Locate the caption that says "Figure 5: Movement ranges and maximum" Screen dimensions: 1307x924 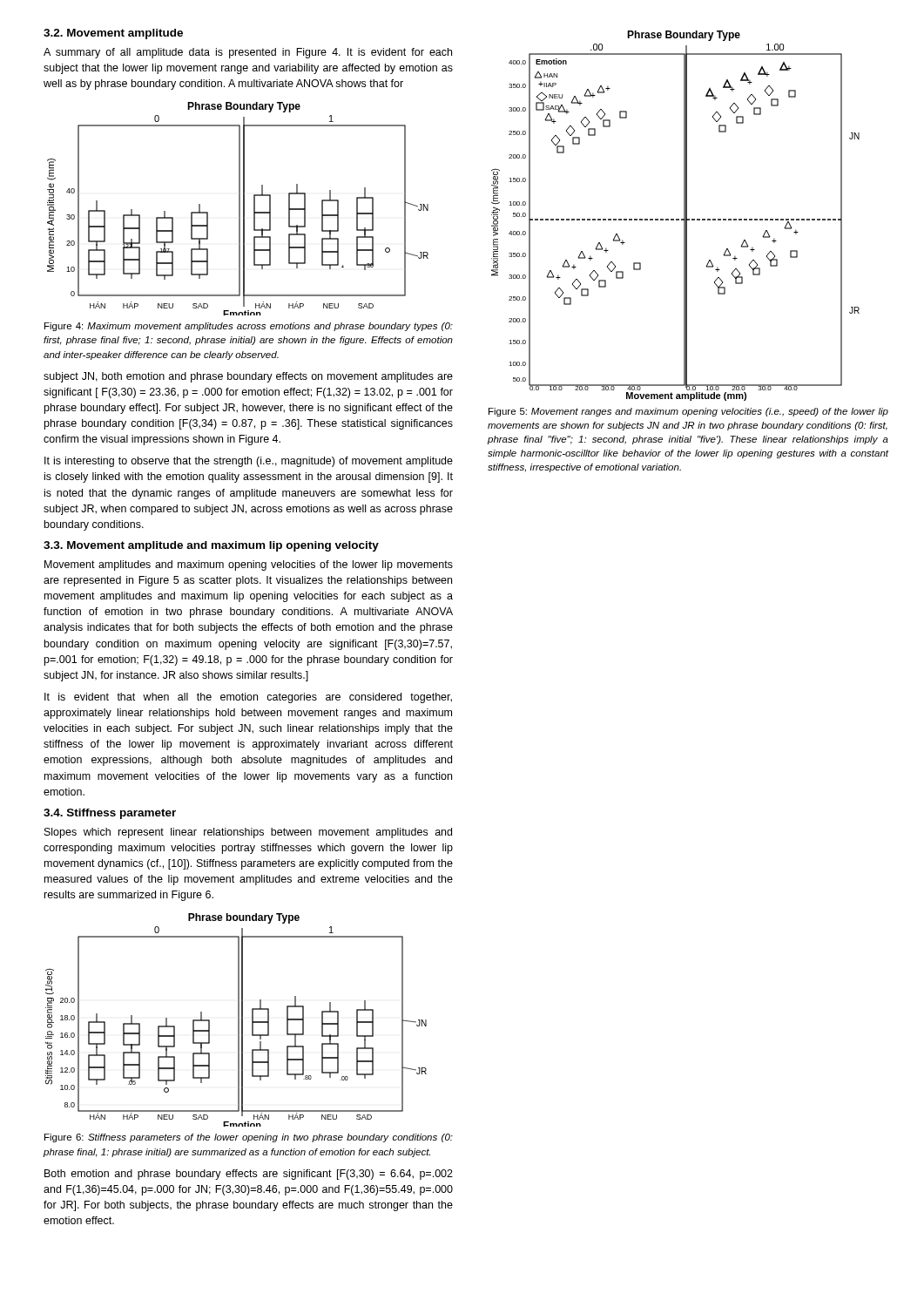click(688, 439)
